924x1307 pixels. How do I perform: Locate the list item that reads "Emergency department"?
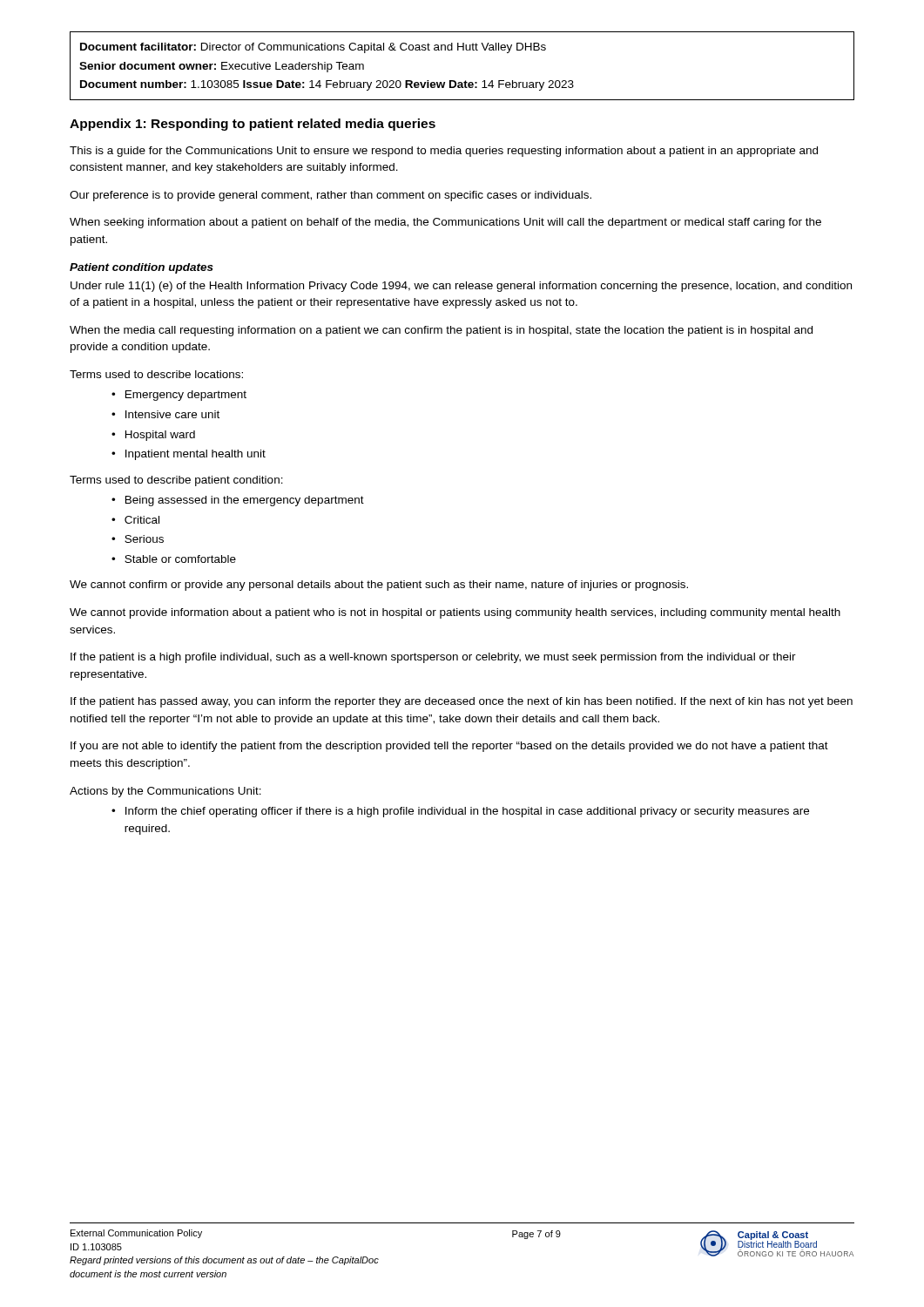point(185,395)
